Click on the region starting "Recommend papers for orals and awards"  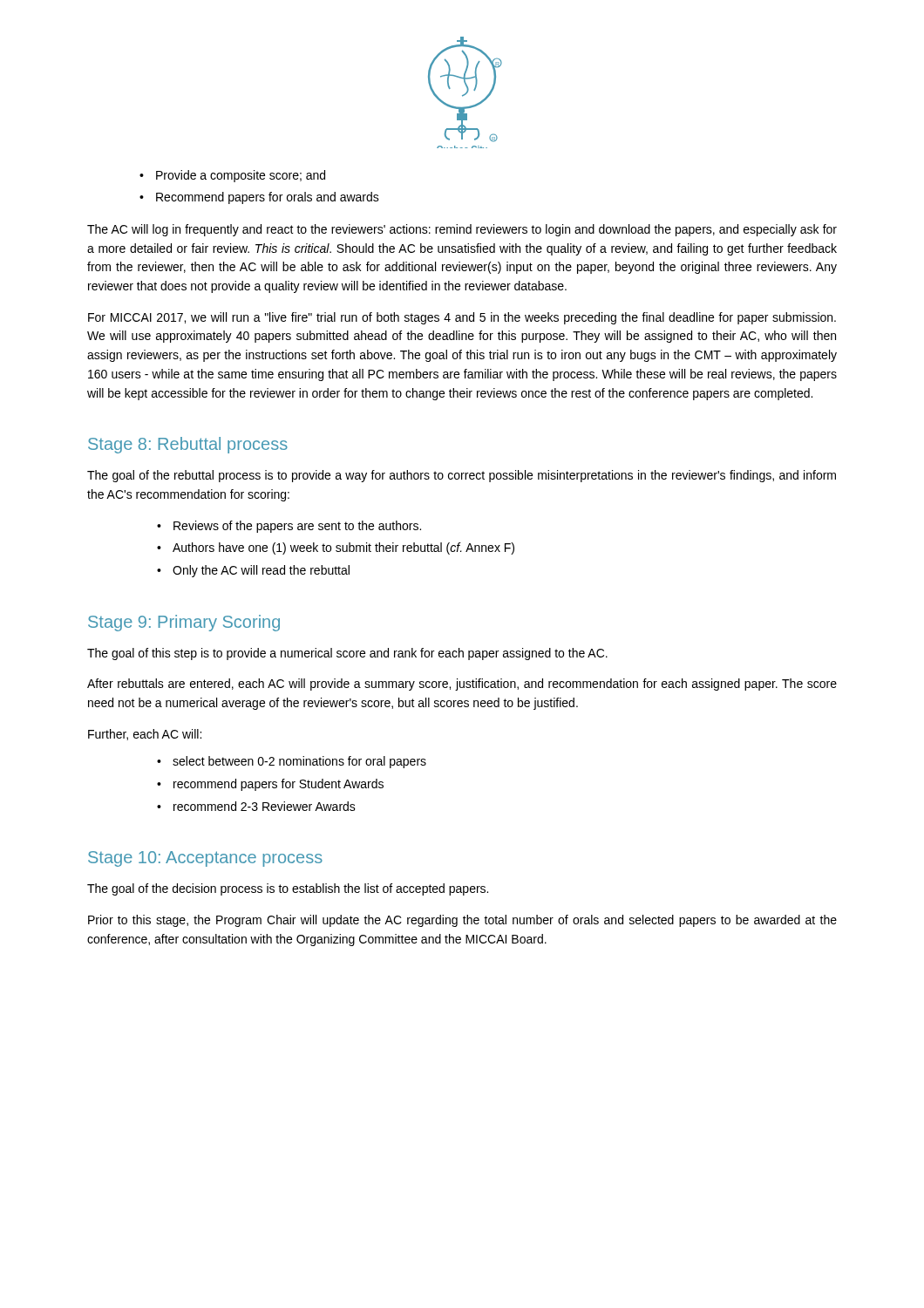[x=267, y=197]
